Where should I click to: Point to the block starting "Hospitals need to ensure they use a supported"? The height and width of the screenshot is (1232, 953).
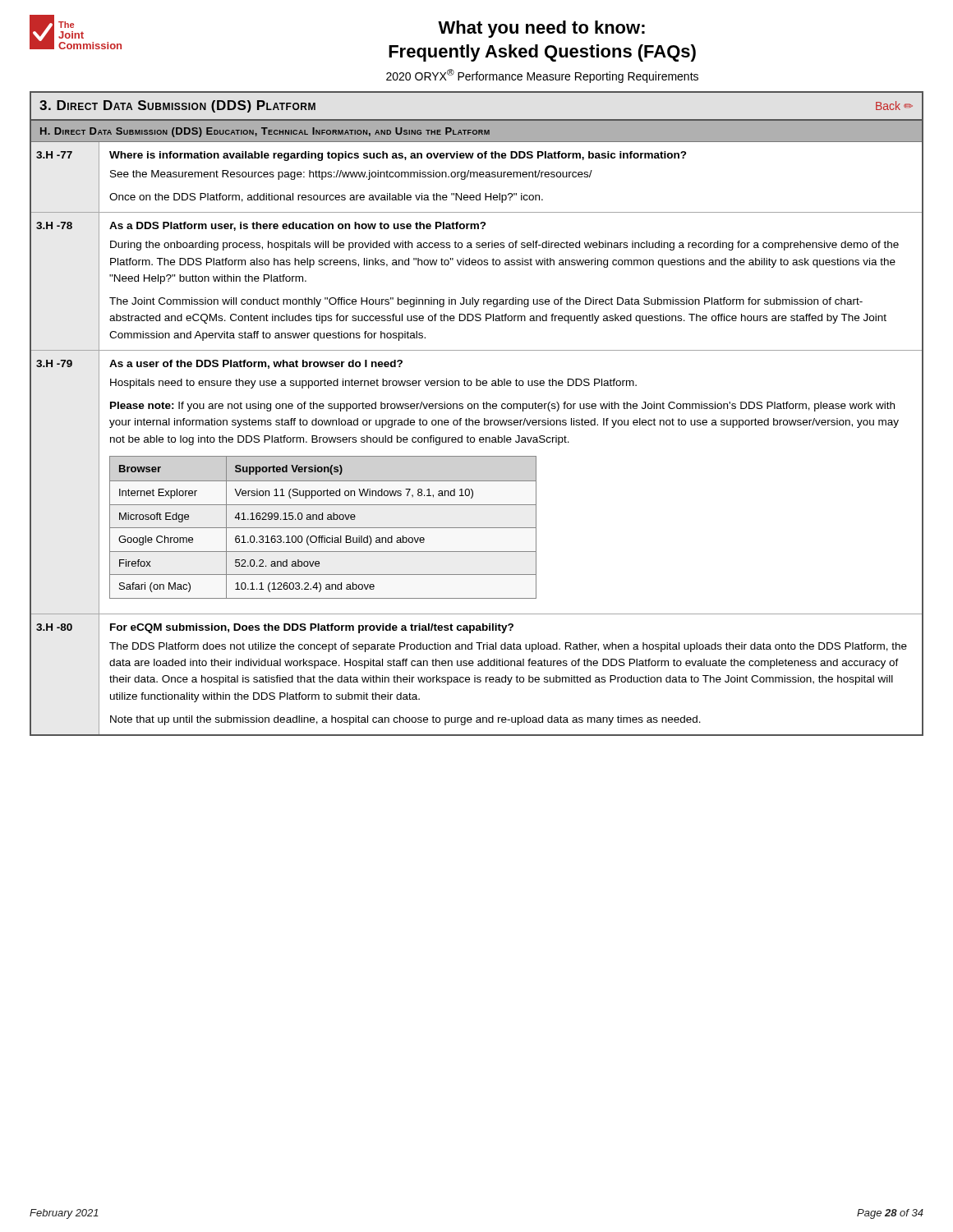coord(511,411)
